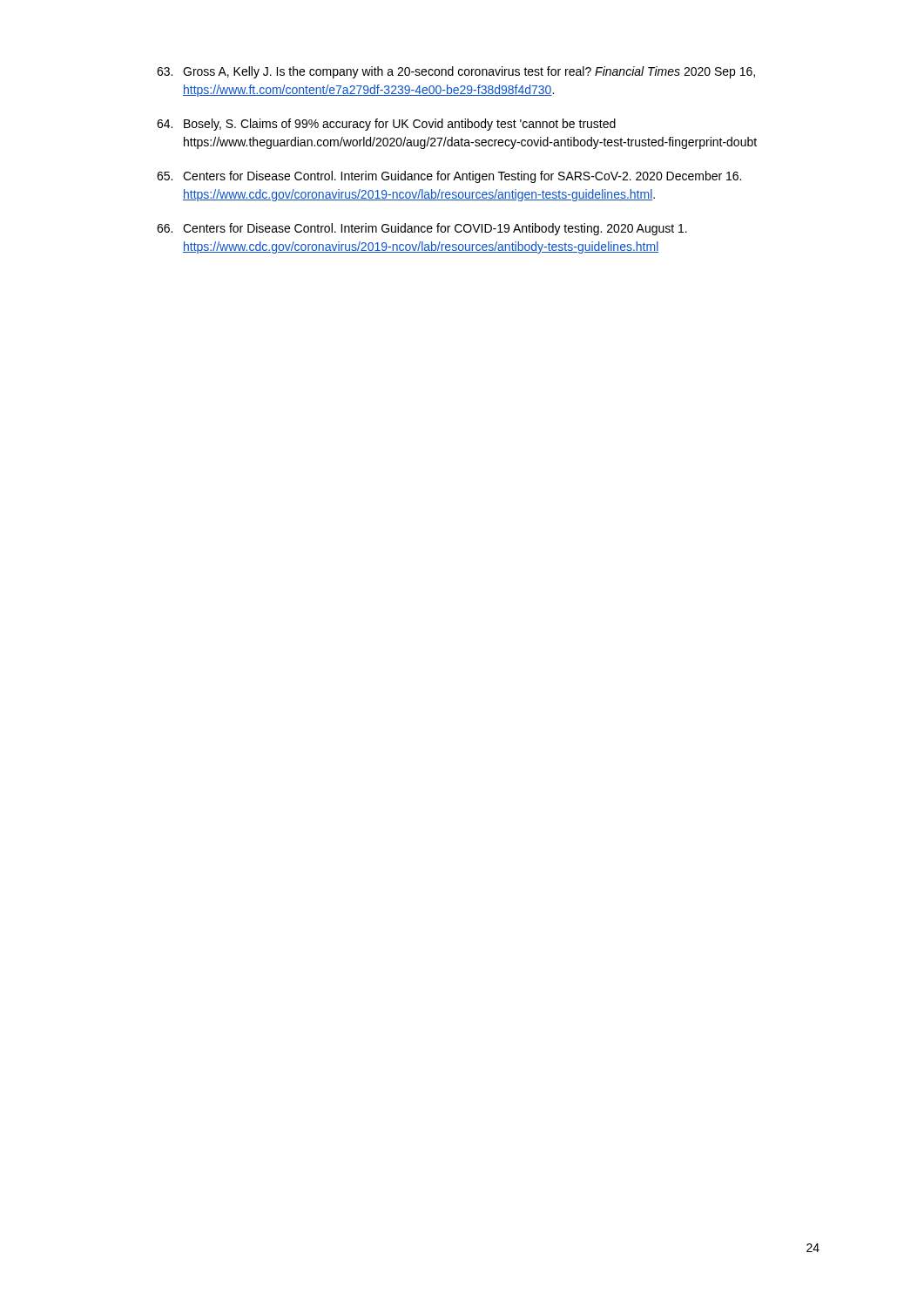
Task: Point to the region starting "66. Centers for Disease Control."
Action: pyautogui.click(x=488, y=238)
